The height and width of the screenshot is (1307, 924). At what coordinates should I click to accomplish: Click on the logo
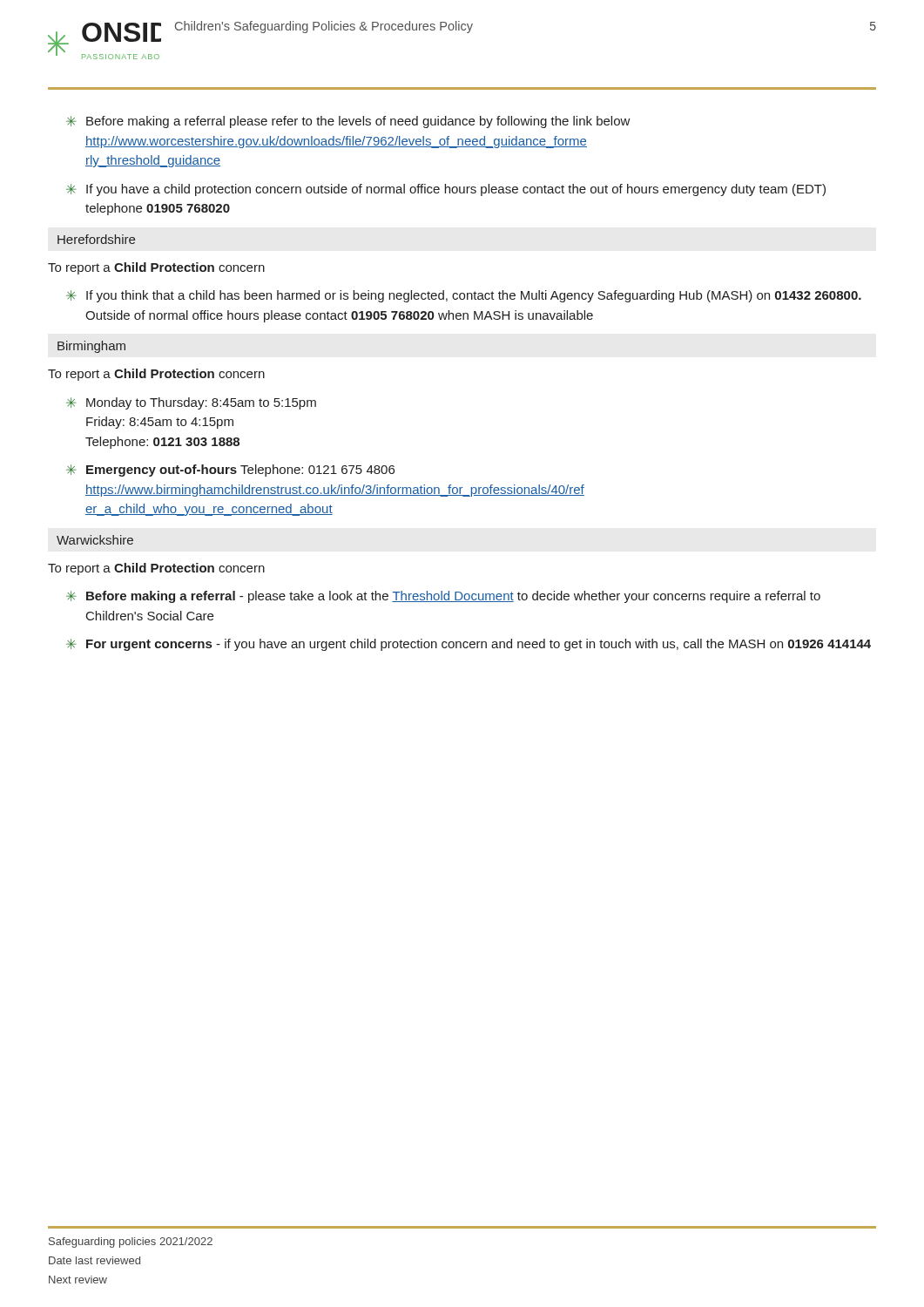105,48
